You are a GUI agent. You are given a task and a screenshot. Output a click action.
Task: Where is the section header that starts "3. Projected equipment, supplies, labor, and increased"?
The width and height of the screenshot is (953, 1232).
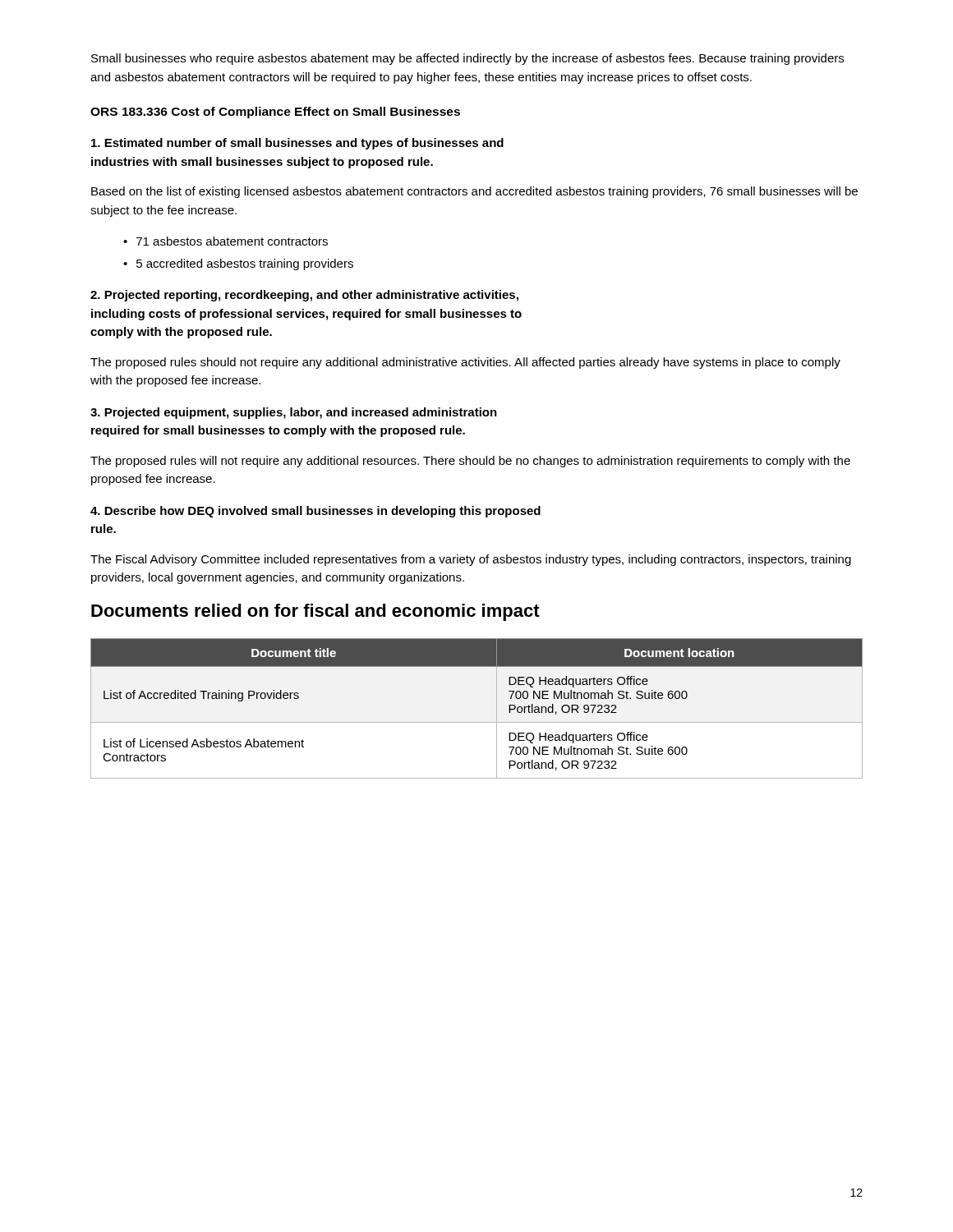294,421
